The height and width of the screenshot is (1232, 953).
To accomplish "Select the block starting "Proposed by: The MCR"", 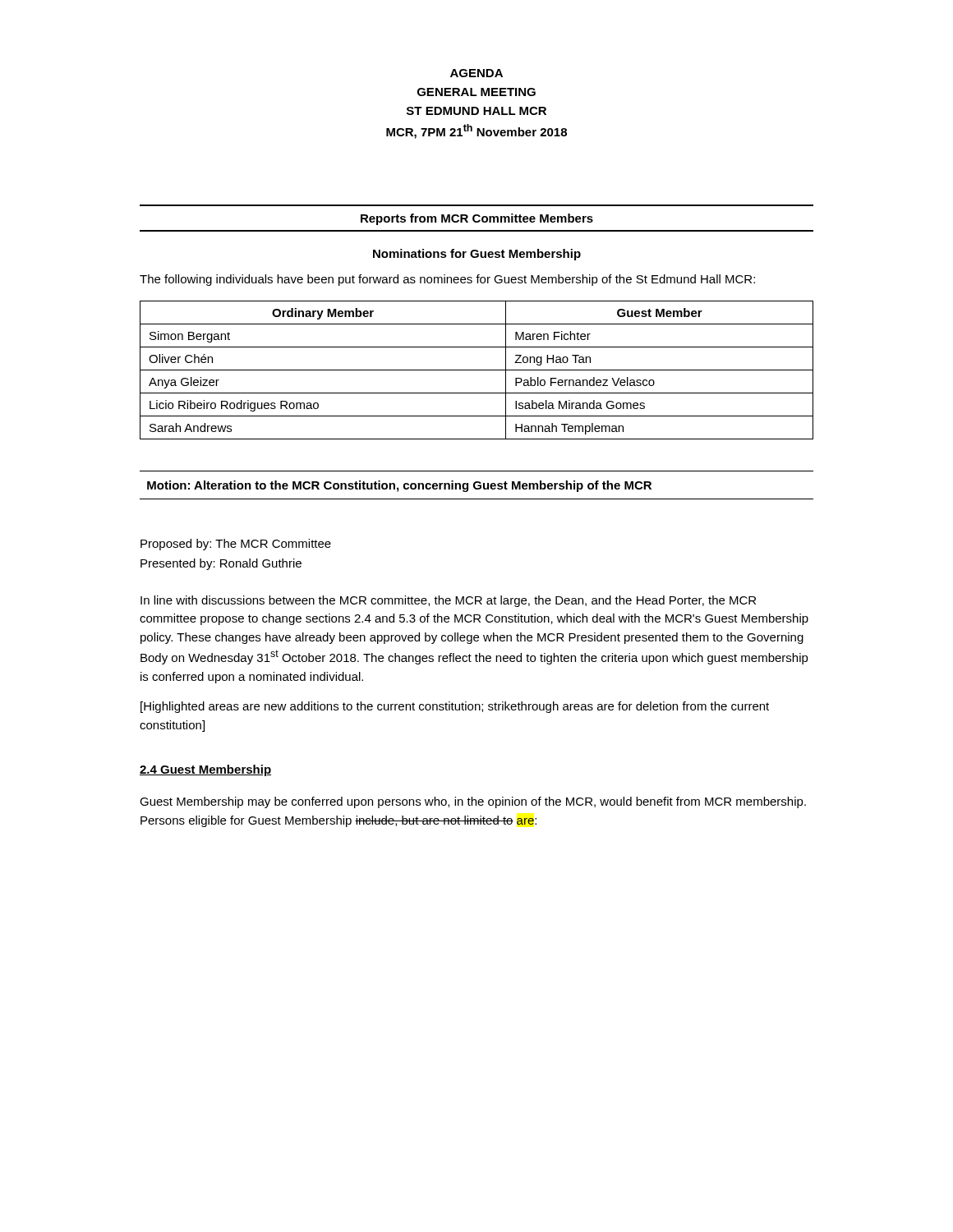I will coord(235,553).
